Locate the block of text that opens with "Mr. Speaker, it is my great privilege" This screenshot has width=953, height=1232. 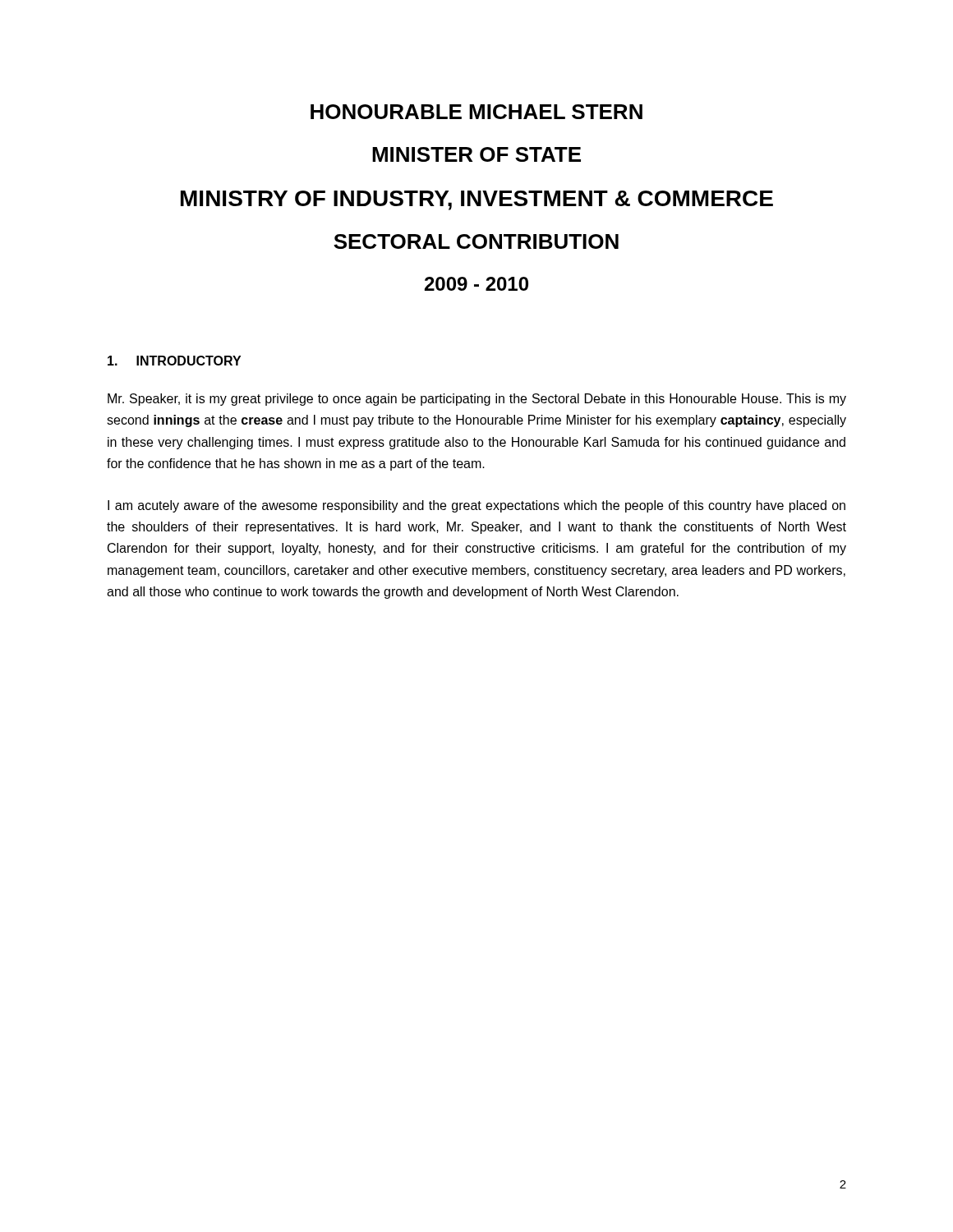pos(476,431)
